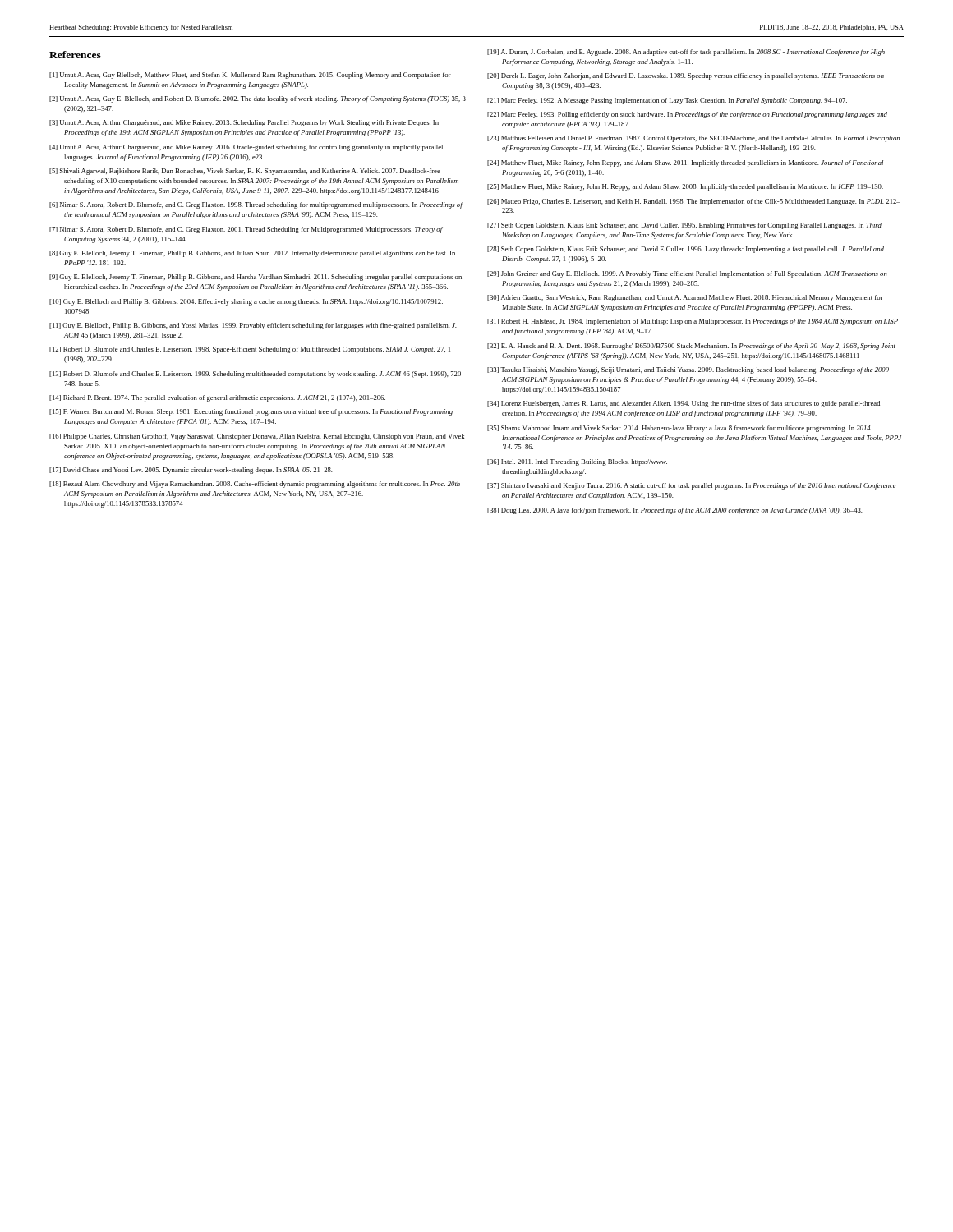The image size is (953, 1232).
Task: Point to the block starting "[13] Robert D. Blumofe and Charles"
Action: pyautogui.click(x=257, y=378)
